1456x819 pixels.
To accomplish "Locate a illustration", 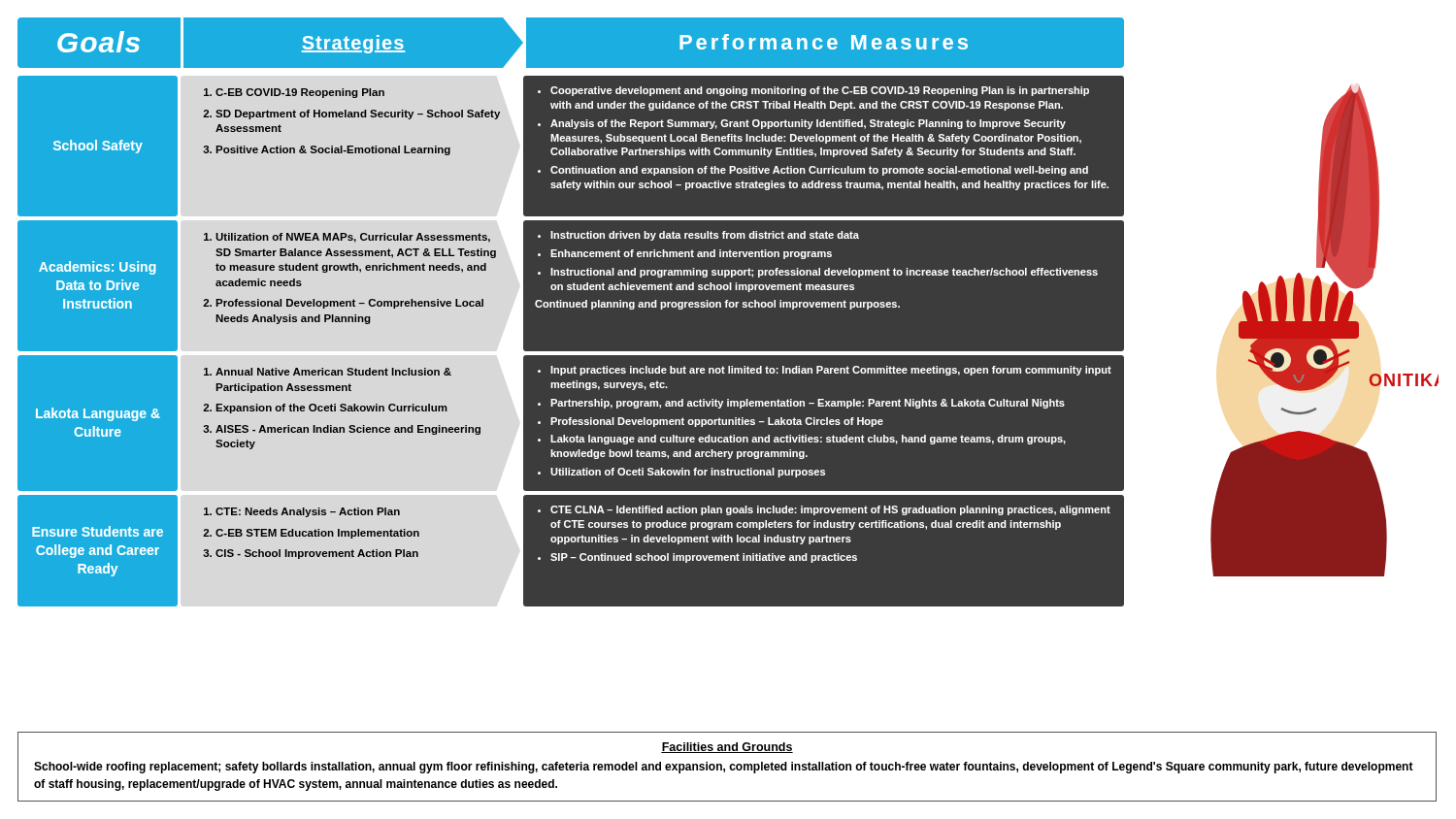I will (1286, 325).
